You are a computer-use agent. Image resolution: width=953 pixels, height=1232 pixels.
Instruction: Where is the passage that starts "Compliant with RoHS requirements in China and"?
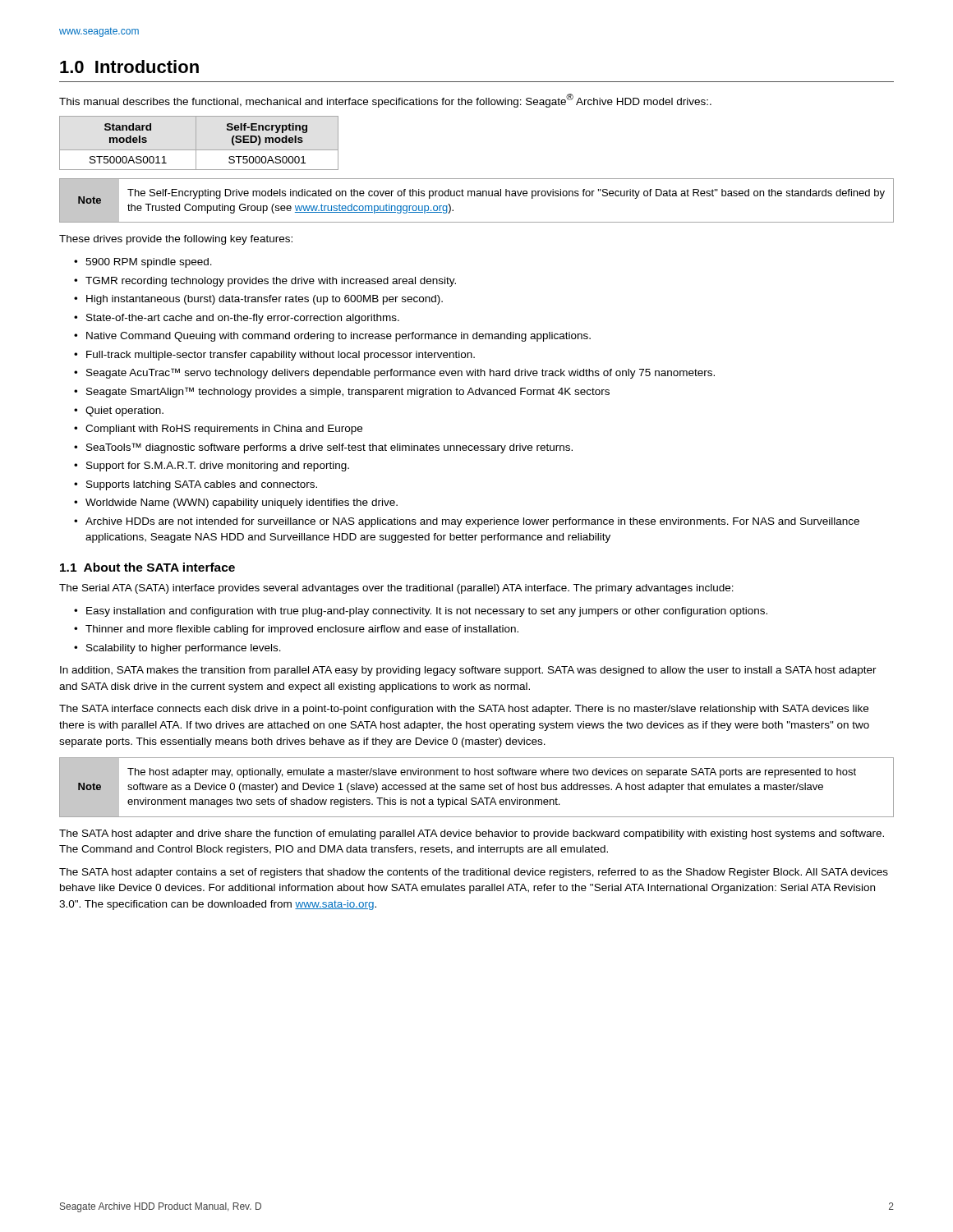coord(224,428)
